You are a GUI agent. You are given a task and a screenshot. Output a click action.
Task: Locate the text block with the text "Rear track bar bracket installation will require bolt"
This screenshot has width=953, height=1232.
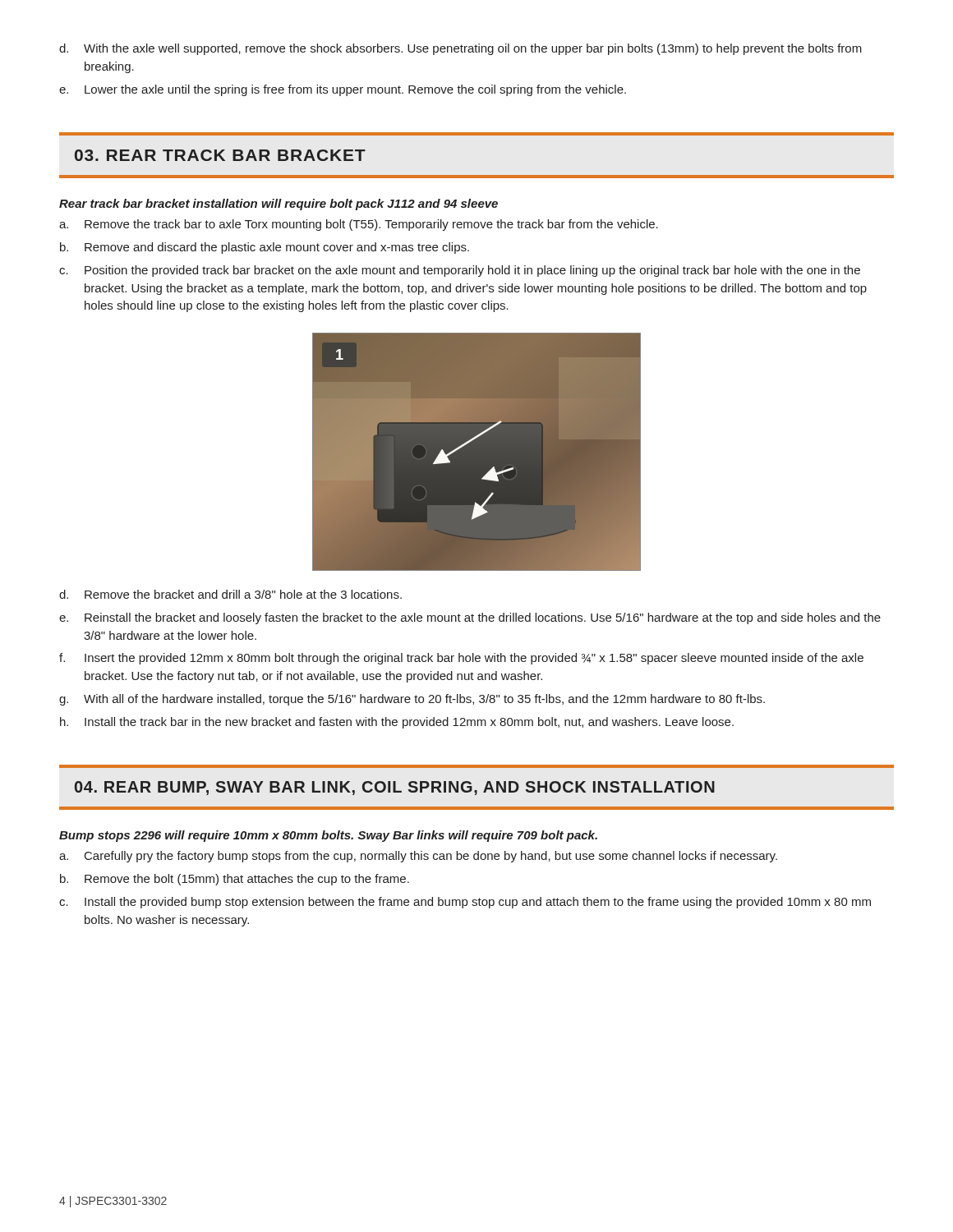tap(279, 203)
